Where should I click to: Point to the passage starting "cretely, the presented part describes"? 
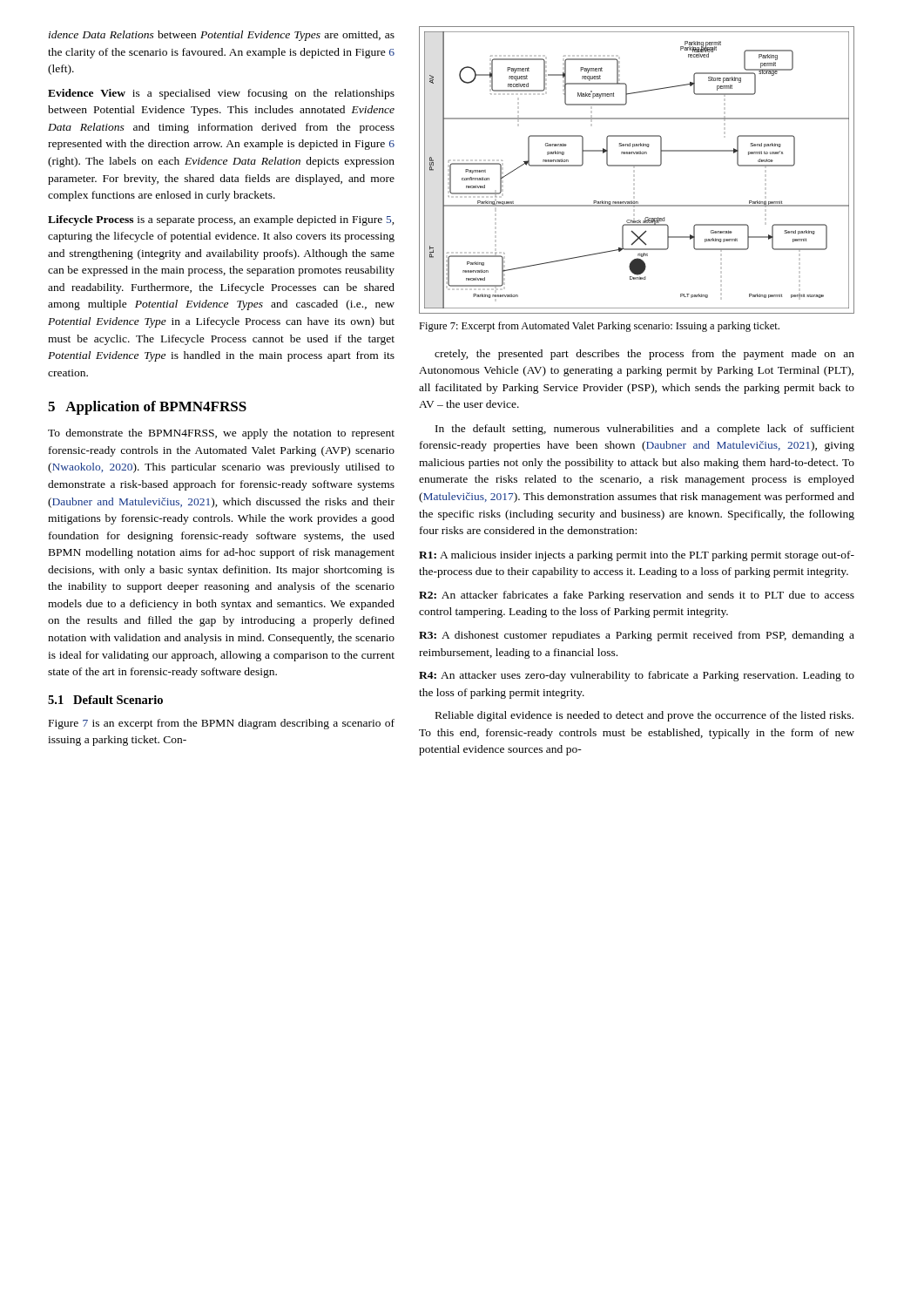[637, 379]
